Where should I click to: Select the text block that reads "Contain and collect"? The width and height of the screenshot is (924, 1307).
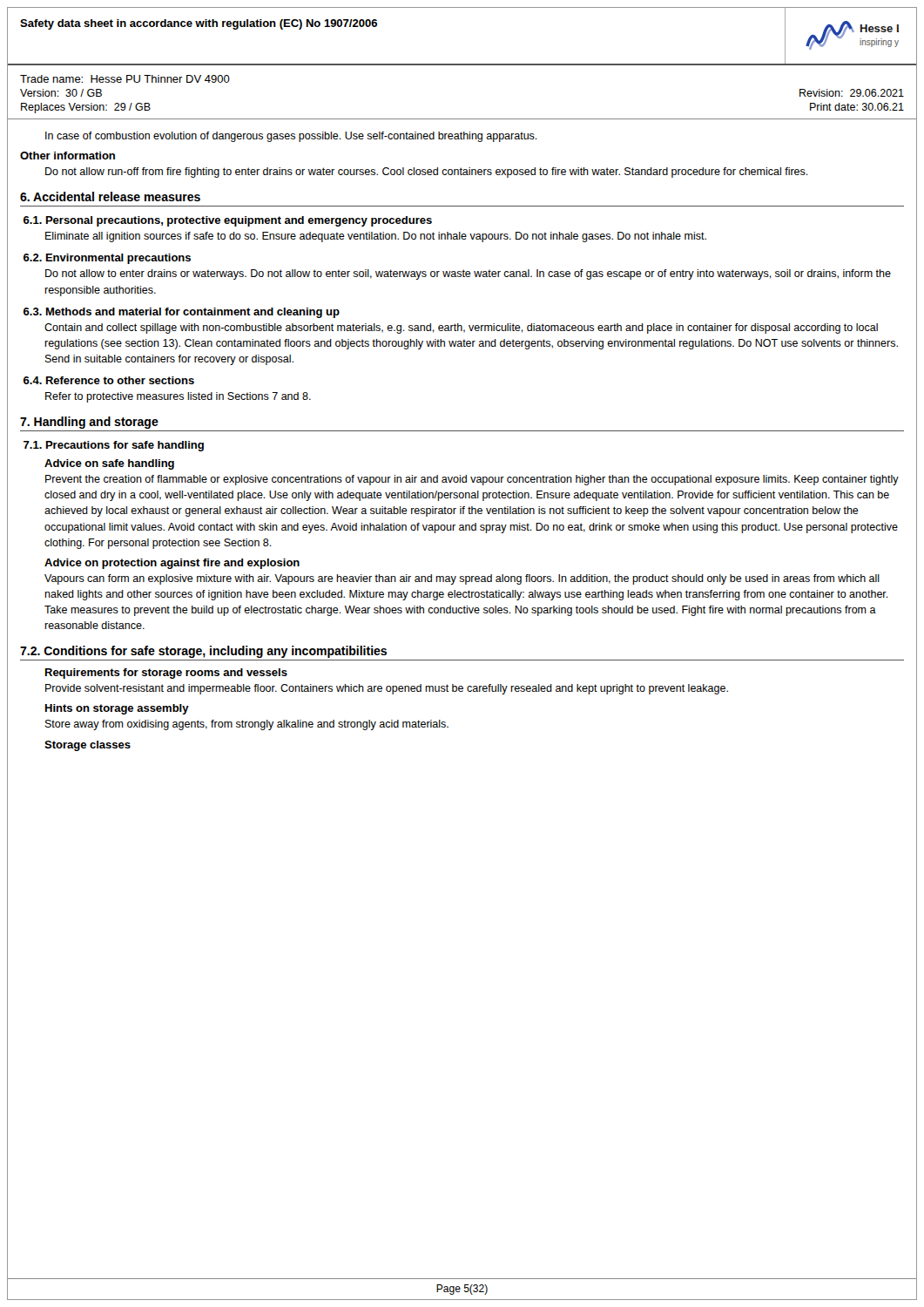coord(472,343)
